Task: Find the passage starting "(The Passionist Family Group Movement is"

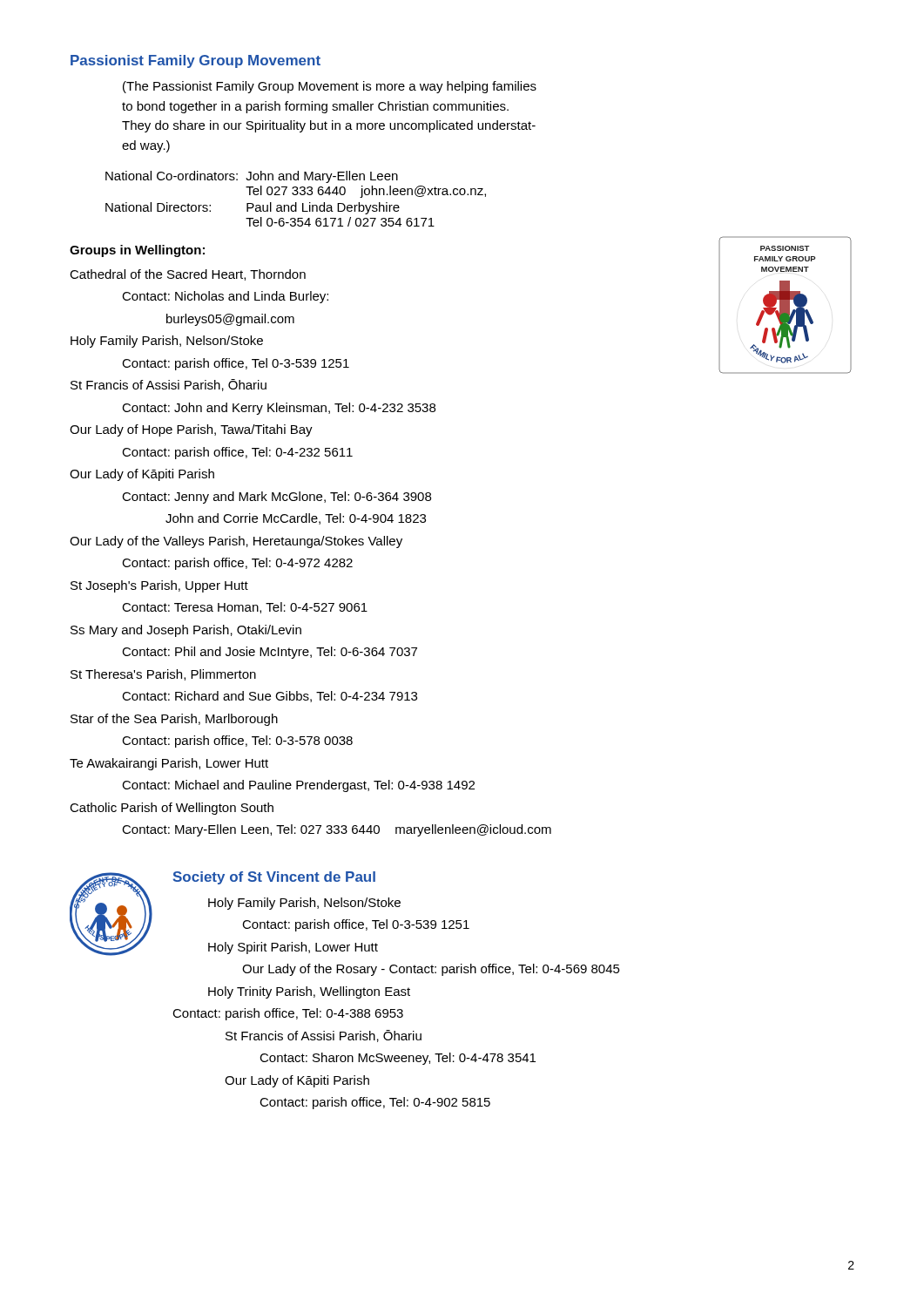Action: pyautogui.click(x=329, y=115)
